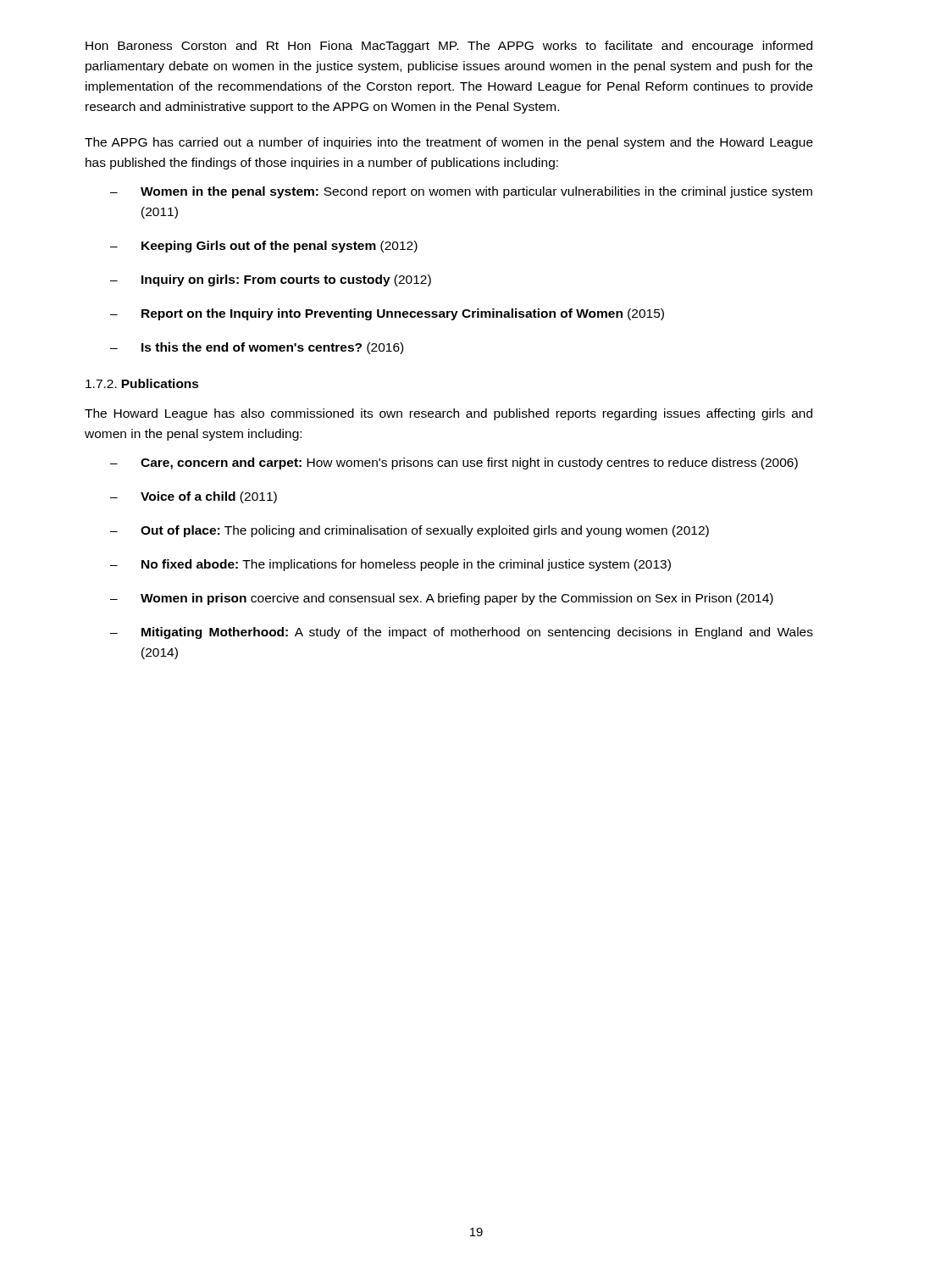Find the list item with the text "– Care, concern"
The width and height of the screenshot is (952, 1271).
click(x=462, y=463)
